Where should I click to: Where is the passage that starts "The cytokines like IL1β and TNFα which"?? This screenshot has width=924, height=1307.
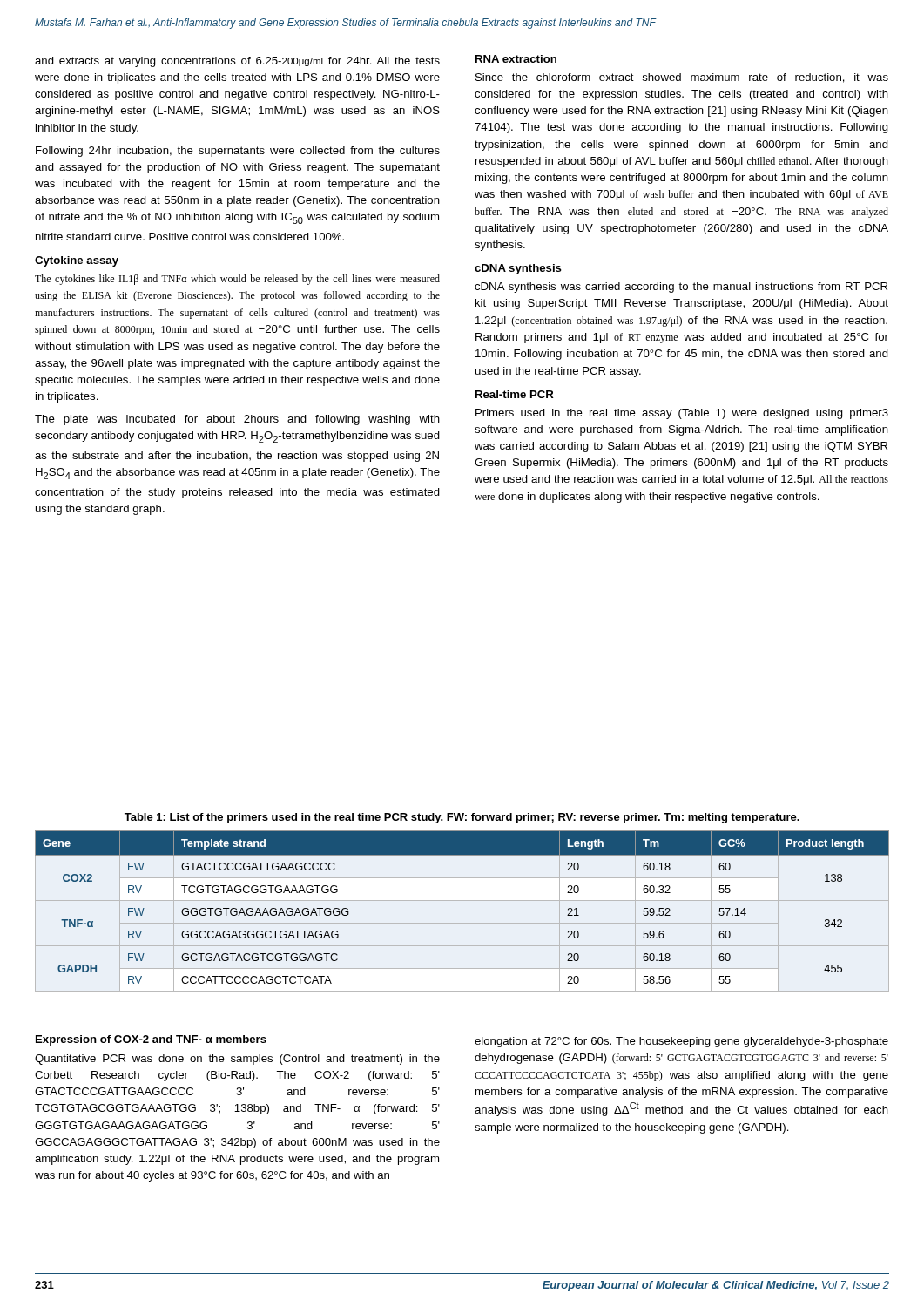237,393
